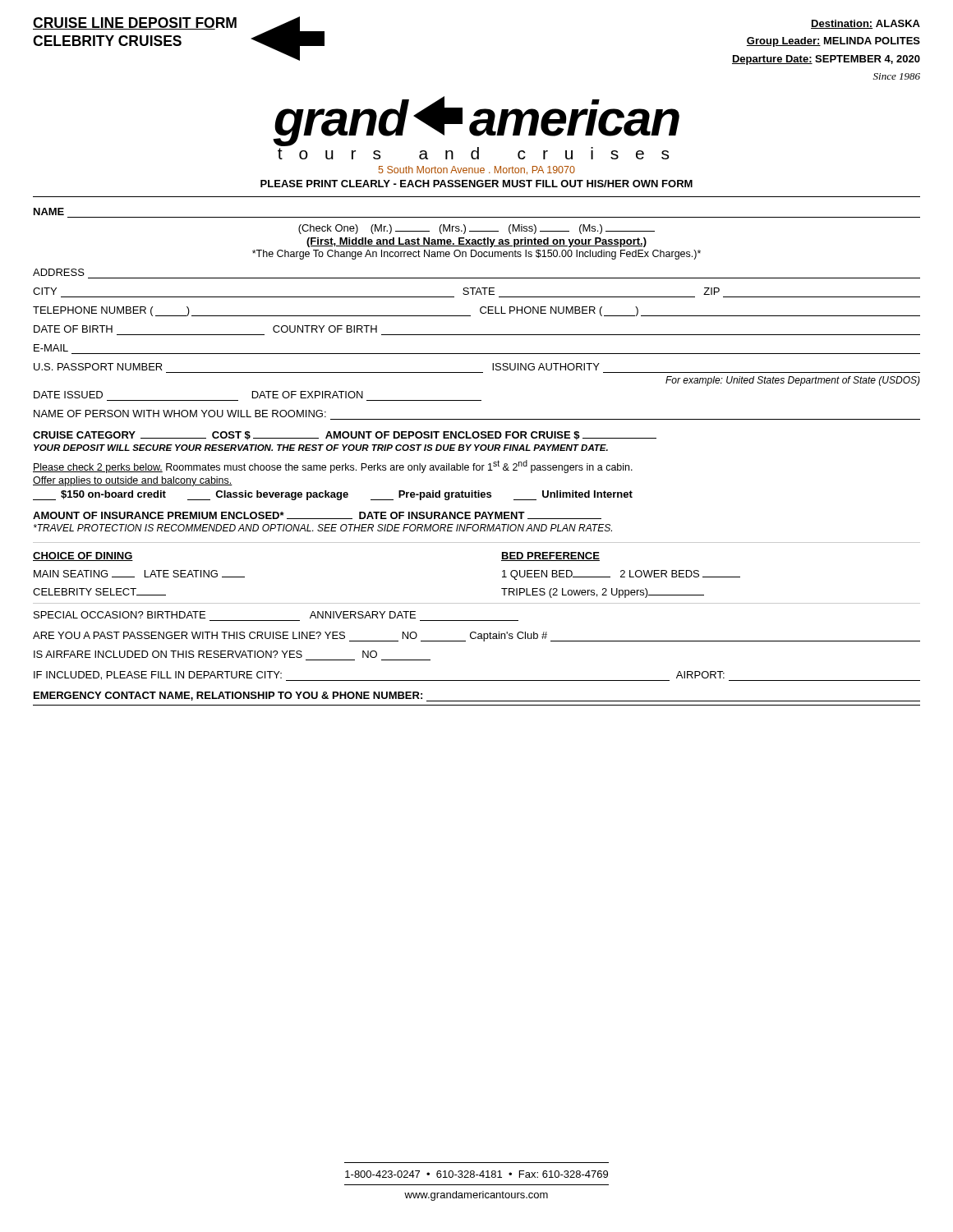Image resolution: width=953 pixels, height=1232 pixels.
Task: Select the logo
Action: click(476, 118)
